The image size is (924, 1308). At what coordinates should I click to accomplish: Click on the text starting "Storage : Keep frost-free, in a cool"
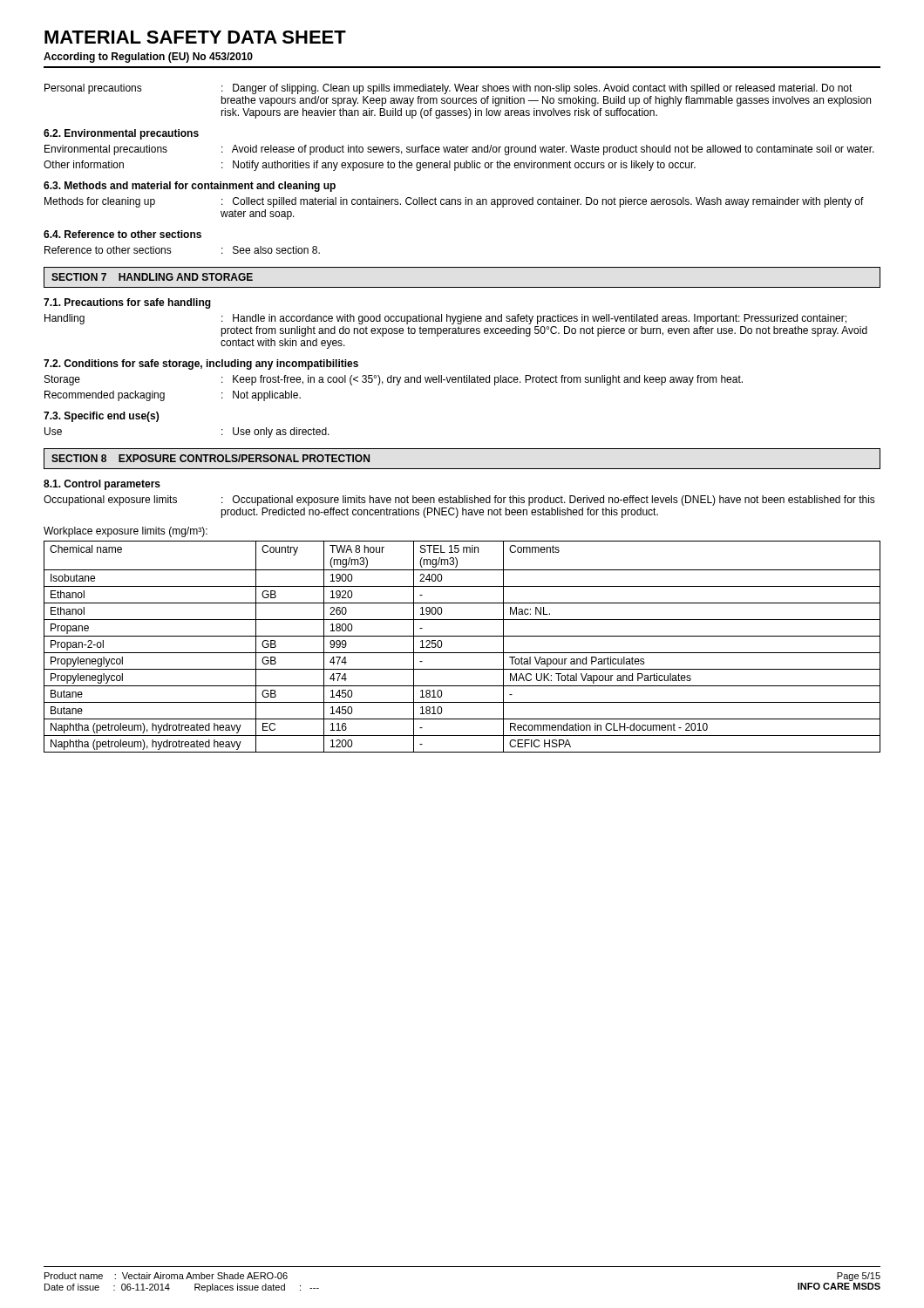point(462,379)
